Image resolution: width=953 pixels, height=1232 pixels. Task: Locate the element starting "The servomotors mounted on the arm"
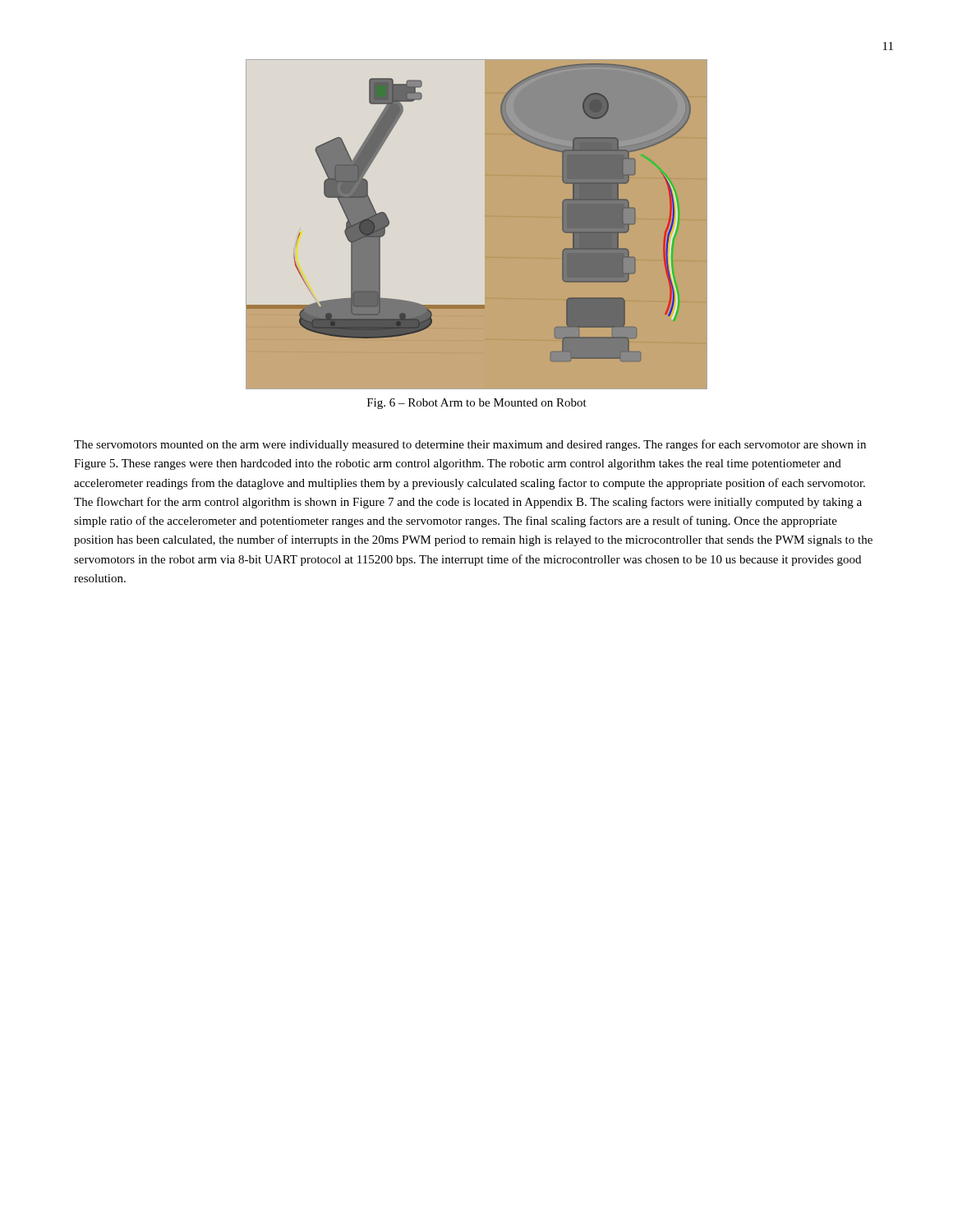(473, 511)
